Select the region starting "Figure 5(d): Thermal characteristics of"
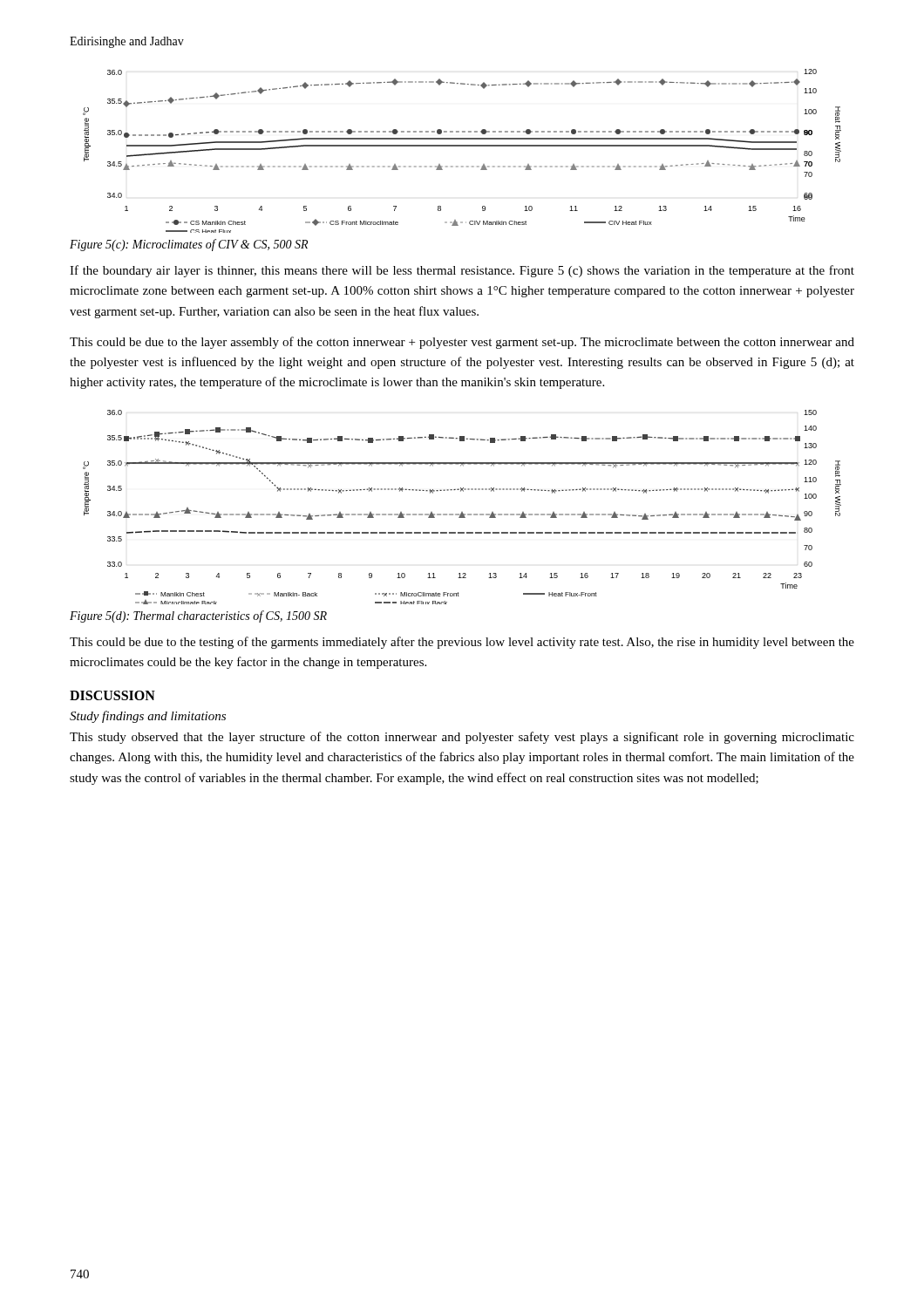The image size is (924, 1308). [x=198, y=616]
